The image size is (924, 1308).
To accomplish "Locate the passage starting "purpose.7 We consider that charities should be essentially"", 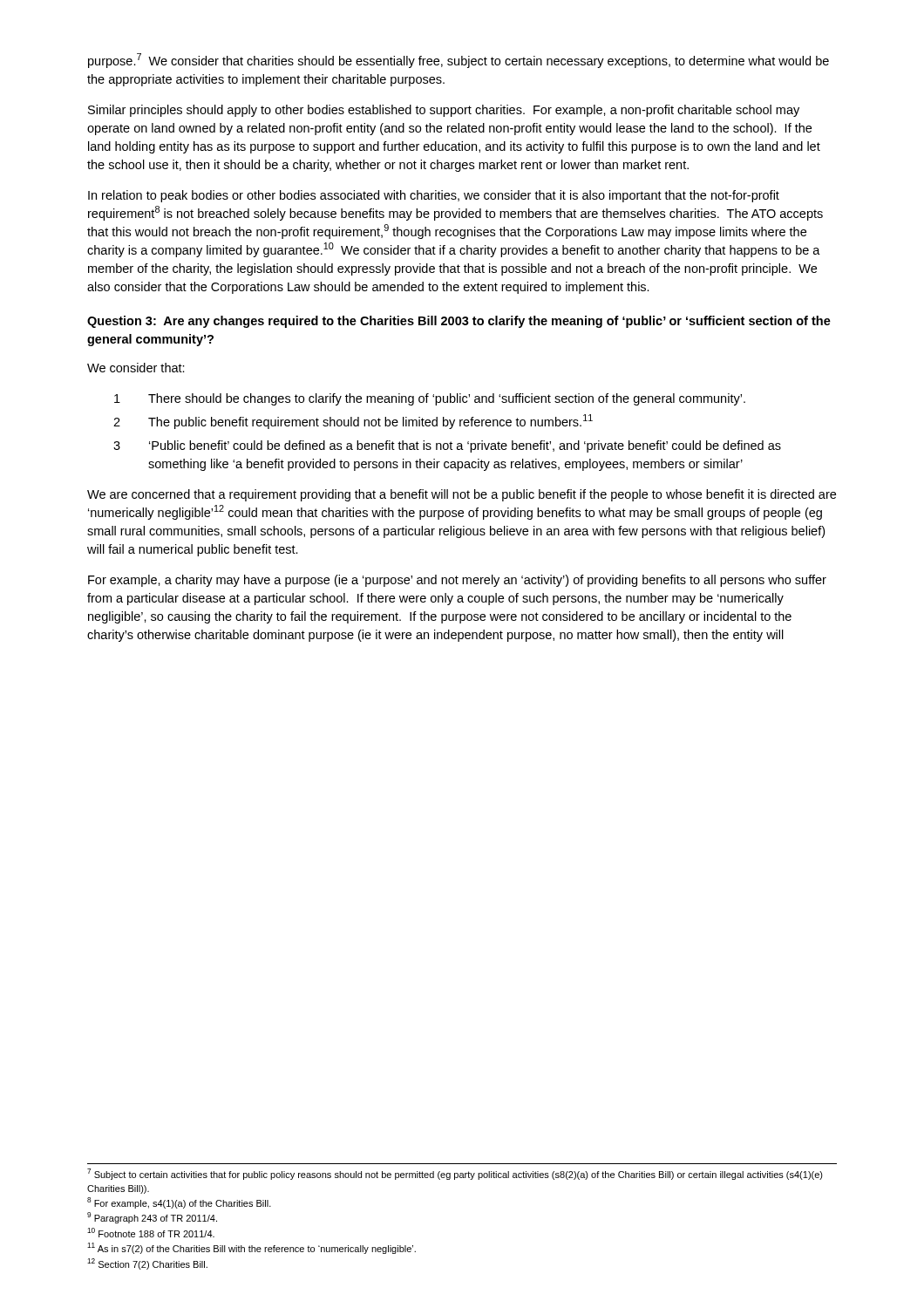I will (x=462, y=71).
